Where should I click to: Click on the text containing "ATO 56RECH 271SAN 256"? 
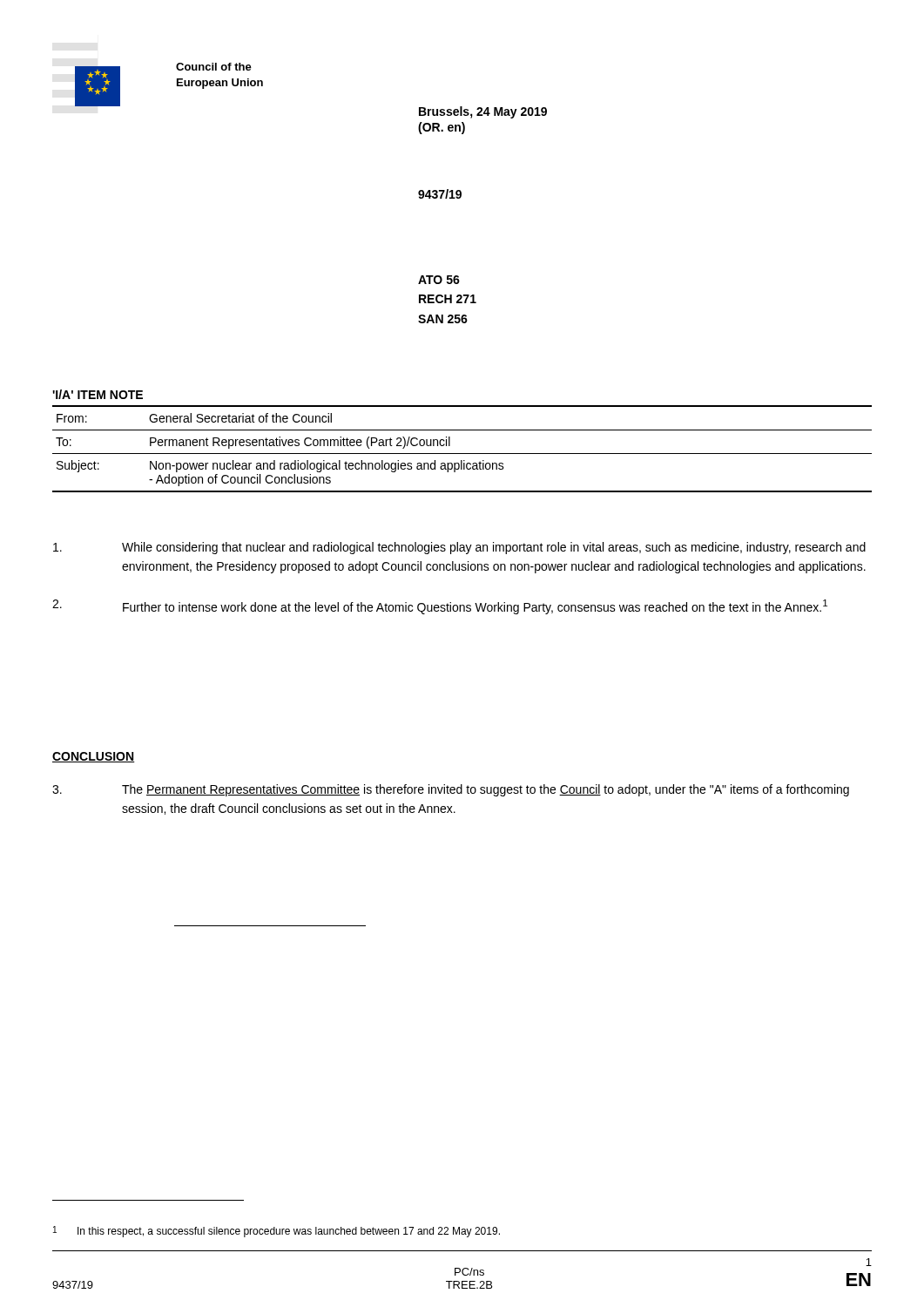point(447,299)
